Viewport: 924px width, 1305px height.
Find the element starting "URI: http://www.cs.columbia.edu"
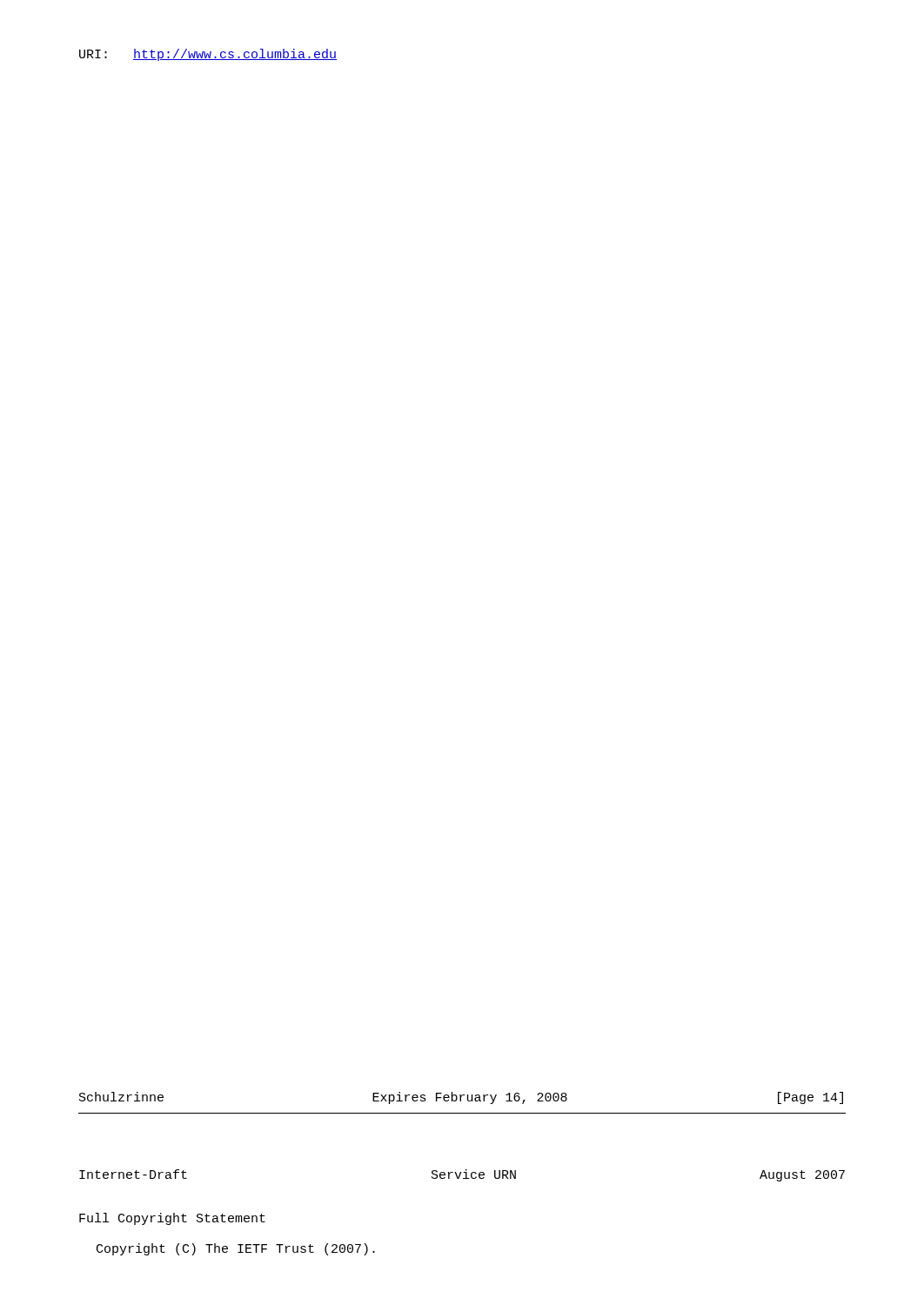208,55
